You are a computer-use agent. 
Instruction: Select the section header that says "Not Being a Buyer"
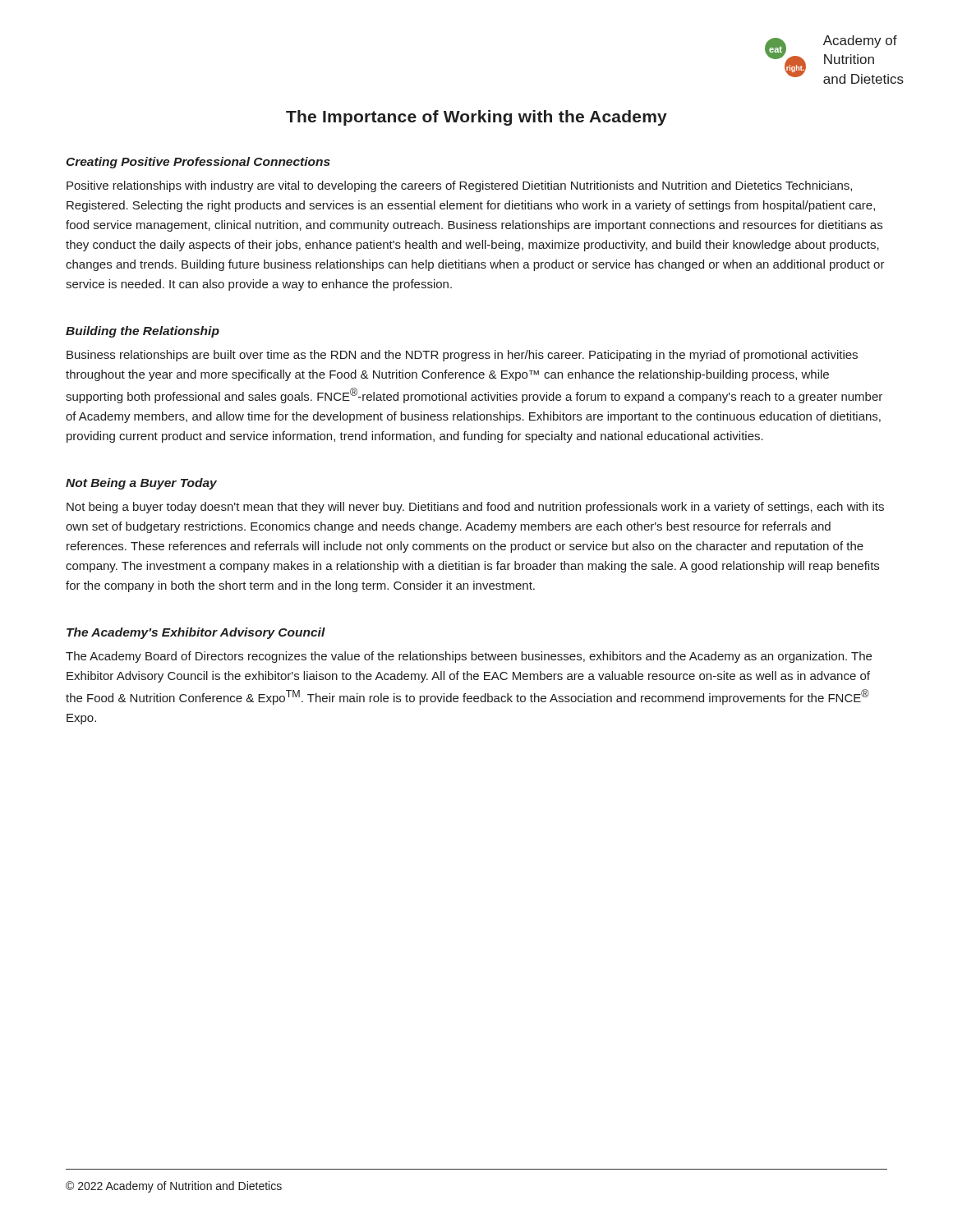pyautogui.click(x=141, y=483)
